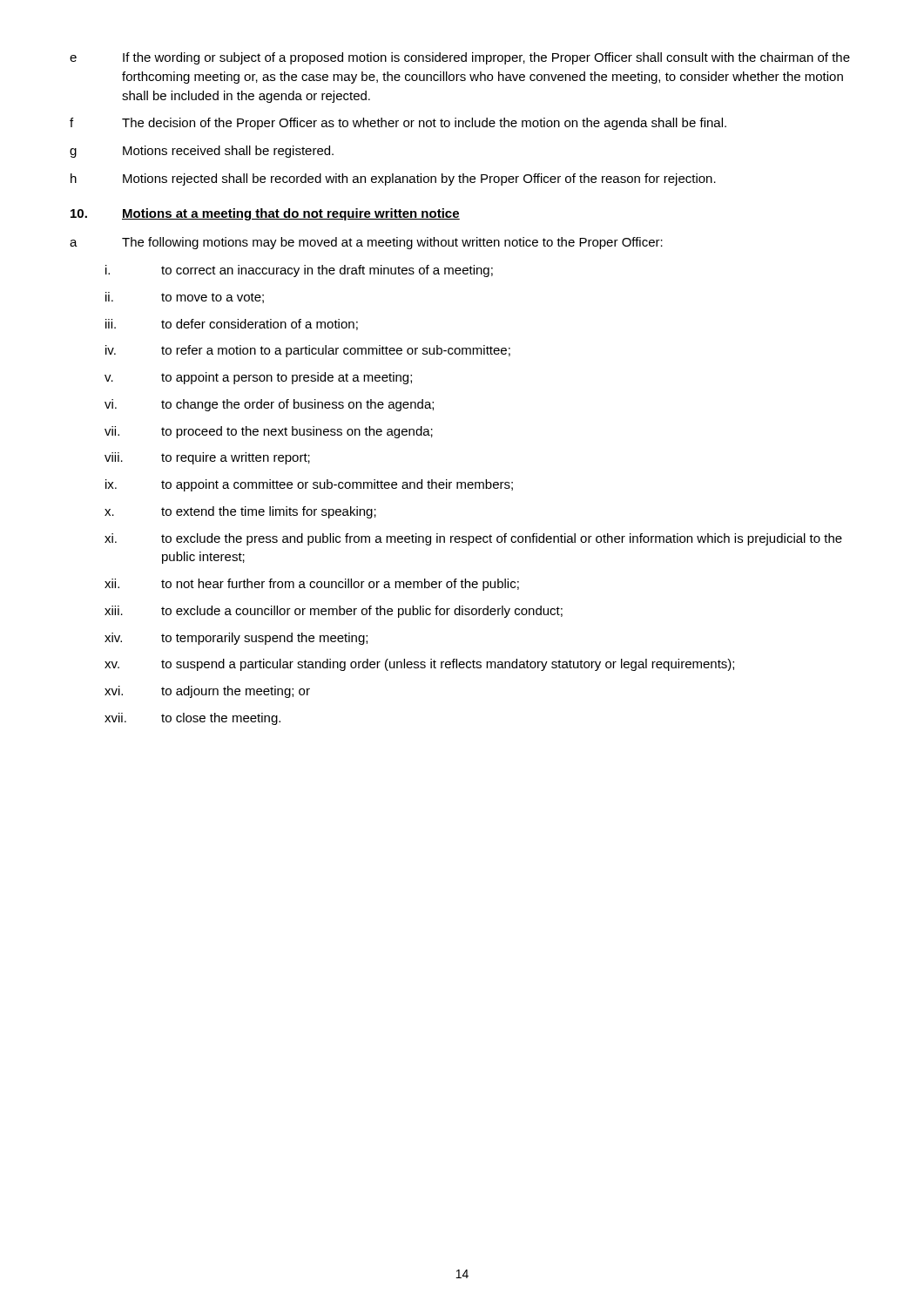This screenshot has height=1307, width=924.
Task: Find the block on this page that starts "vii. to proceed"
Action: click(x=269, y=432)
